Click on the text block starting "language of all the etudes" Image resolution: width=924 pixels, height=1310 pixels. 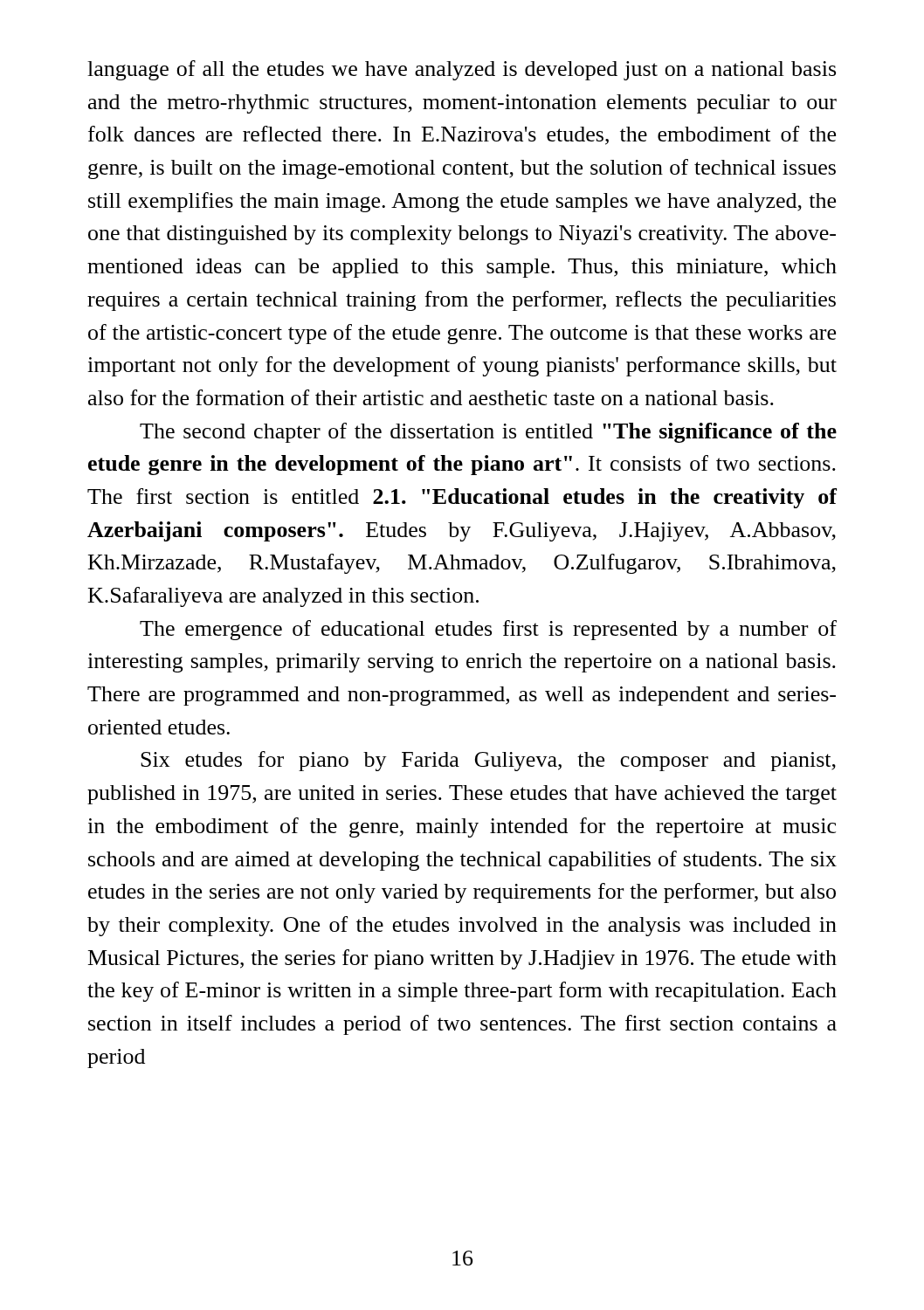462,233
